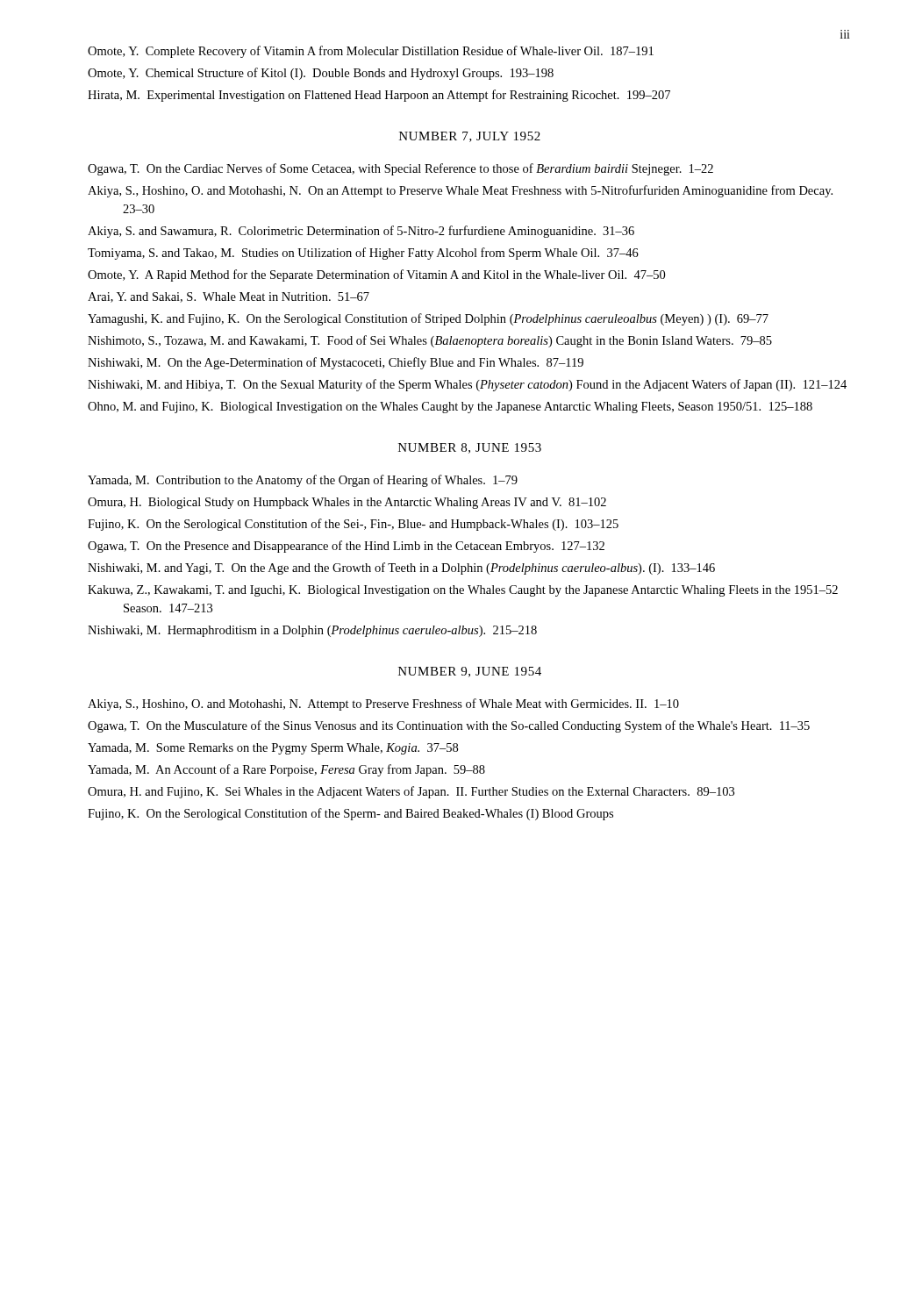Point to the block beginning "Yamada, M. Some Remarks"

click(273, 748)
